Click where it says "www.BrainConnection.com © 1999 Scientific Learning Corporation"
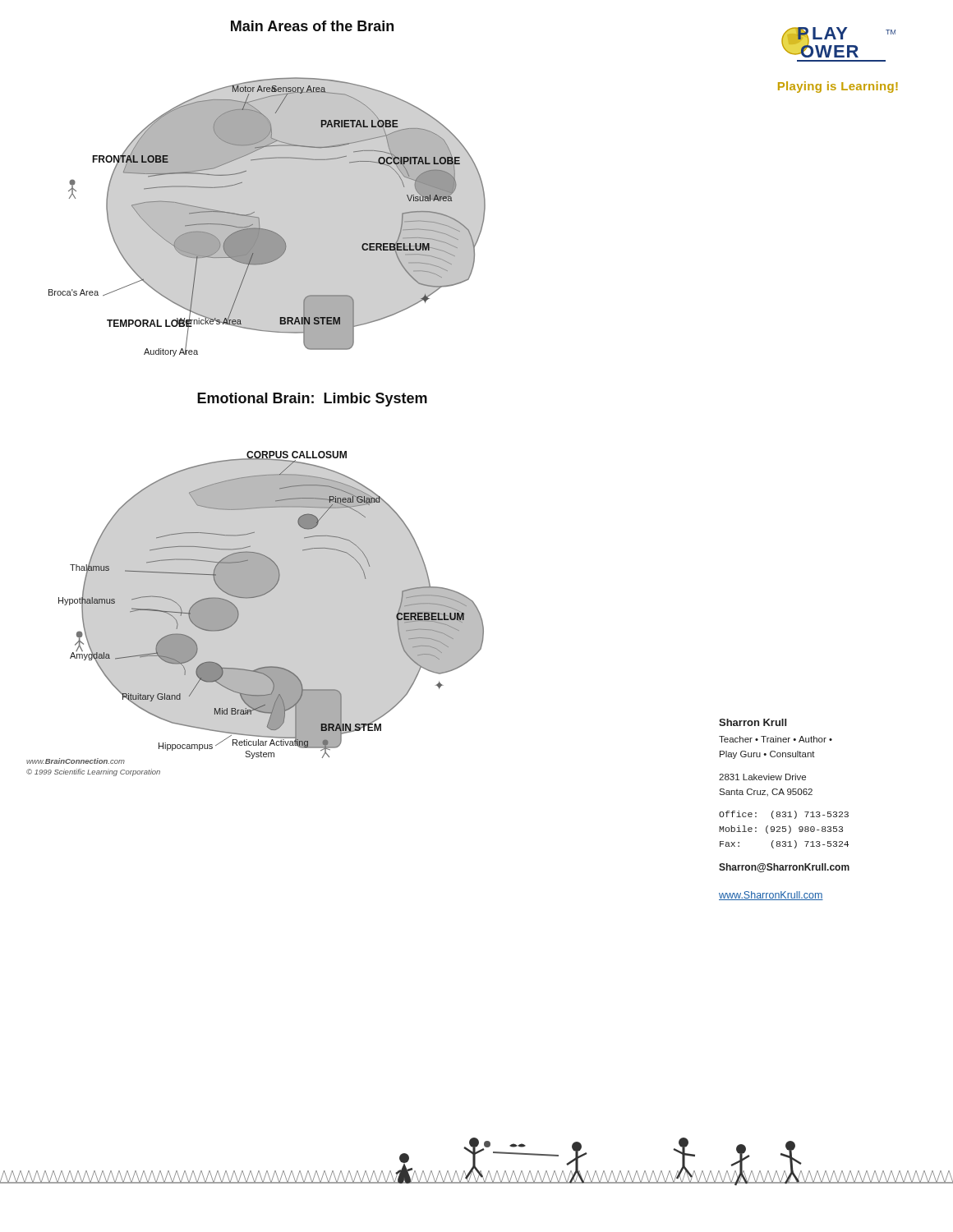This screenshot has height=1232, width=953. (93, 766)
